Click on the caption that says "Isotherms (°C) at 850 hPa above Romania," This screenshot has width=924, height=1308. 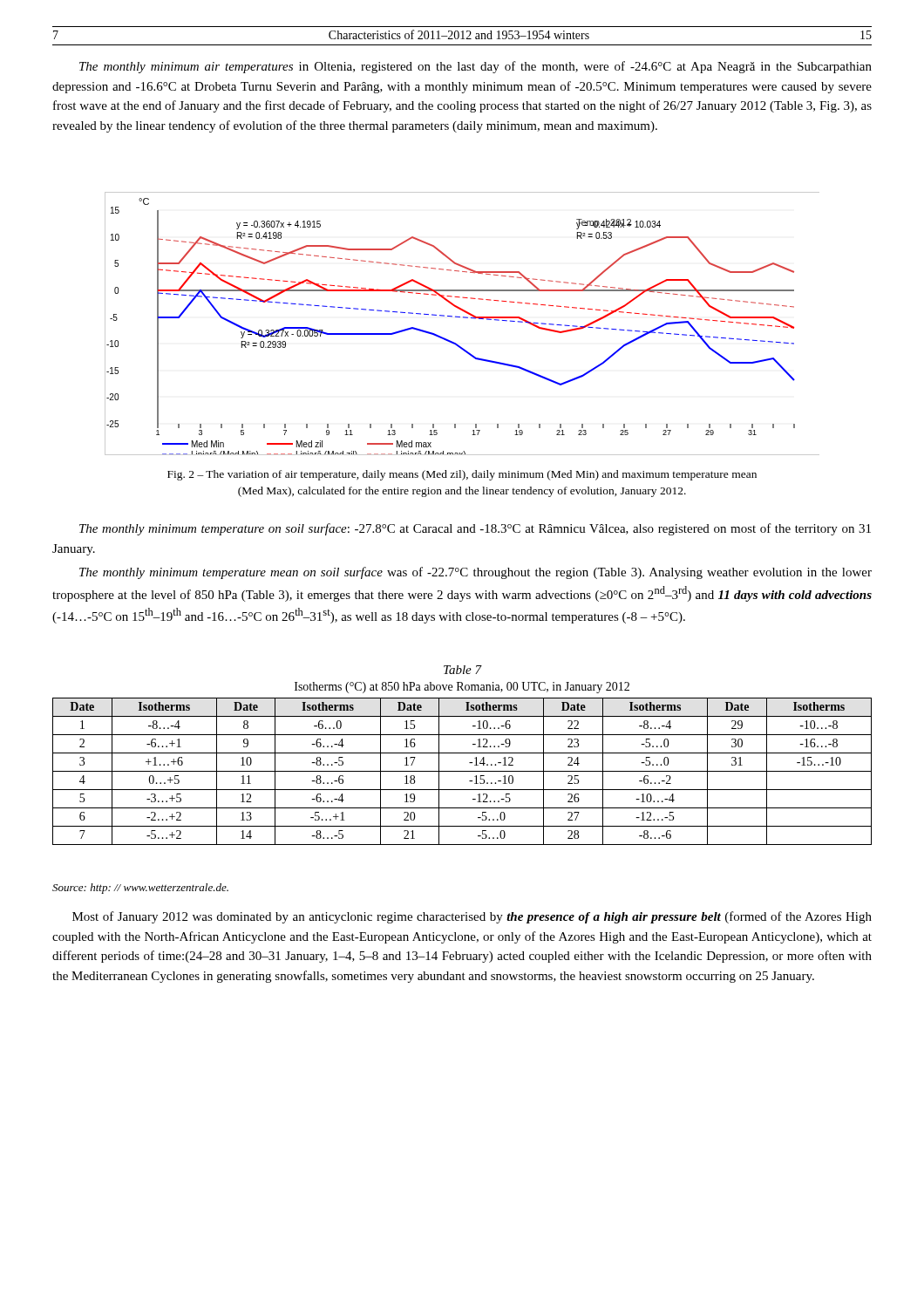tap(462, 687)
